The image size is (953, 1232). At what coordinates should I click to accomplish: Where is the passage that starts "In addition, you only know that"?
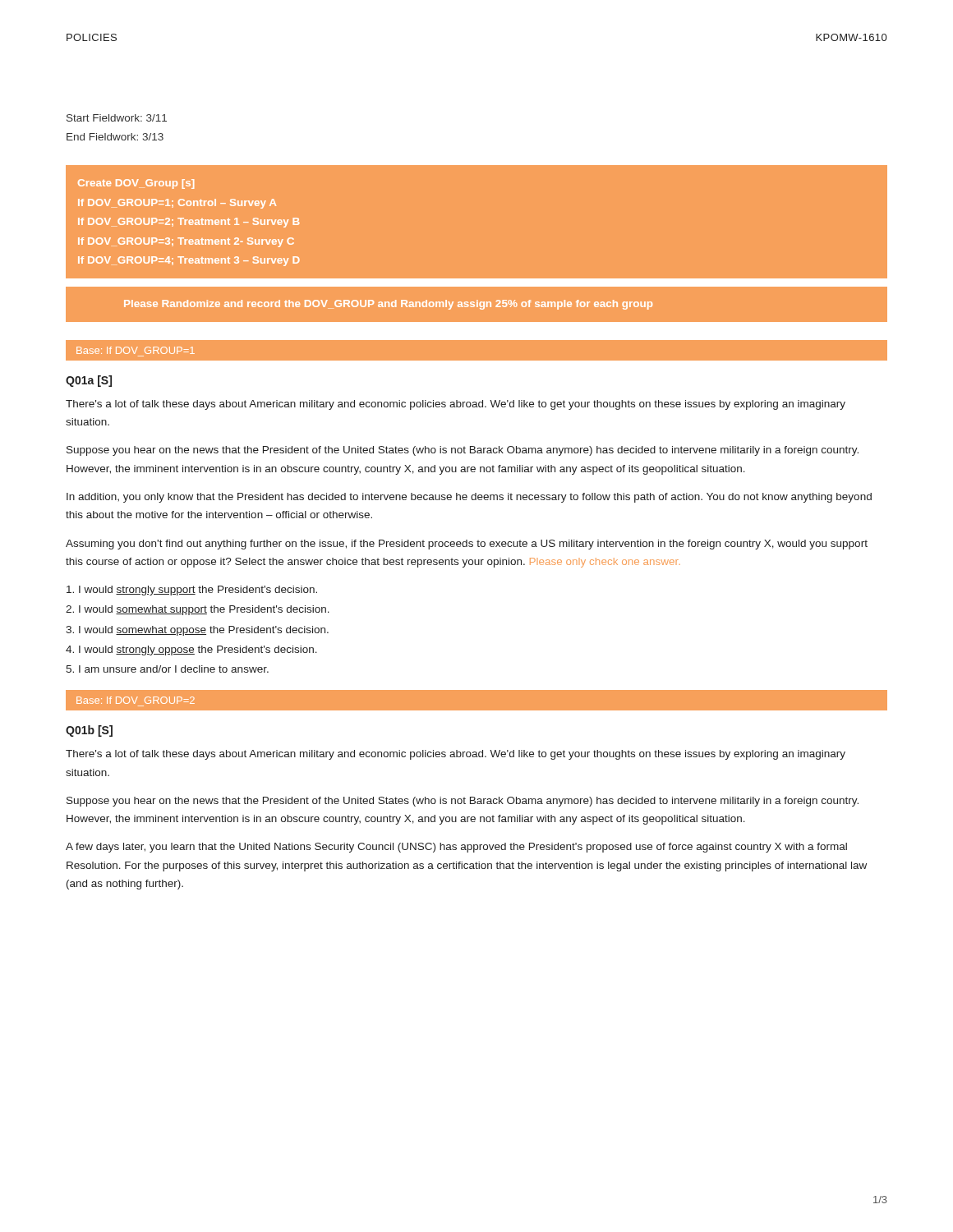[469, 506]
